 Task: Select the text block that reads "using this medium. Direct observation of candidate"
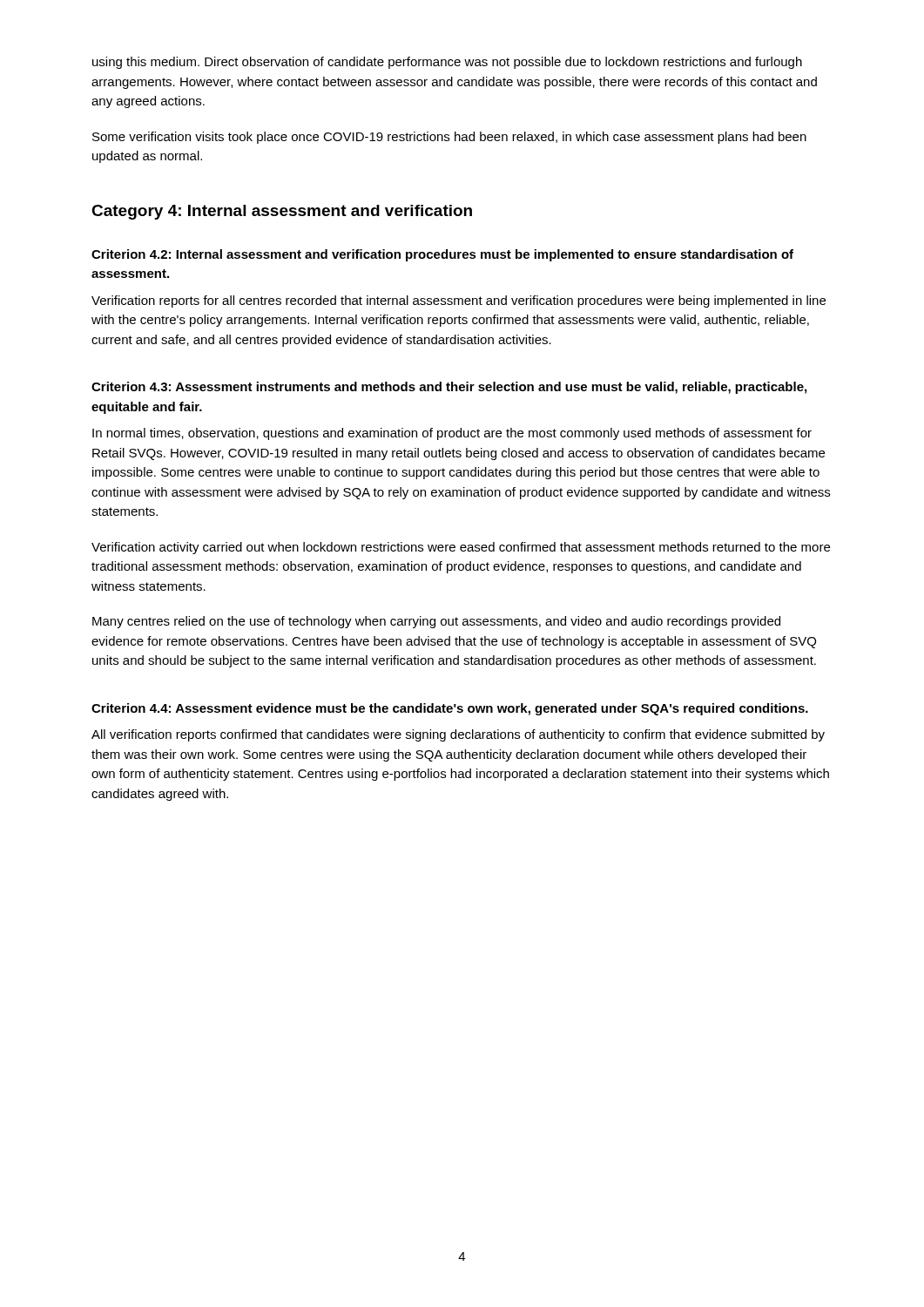[x=455, y=81]
